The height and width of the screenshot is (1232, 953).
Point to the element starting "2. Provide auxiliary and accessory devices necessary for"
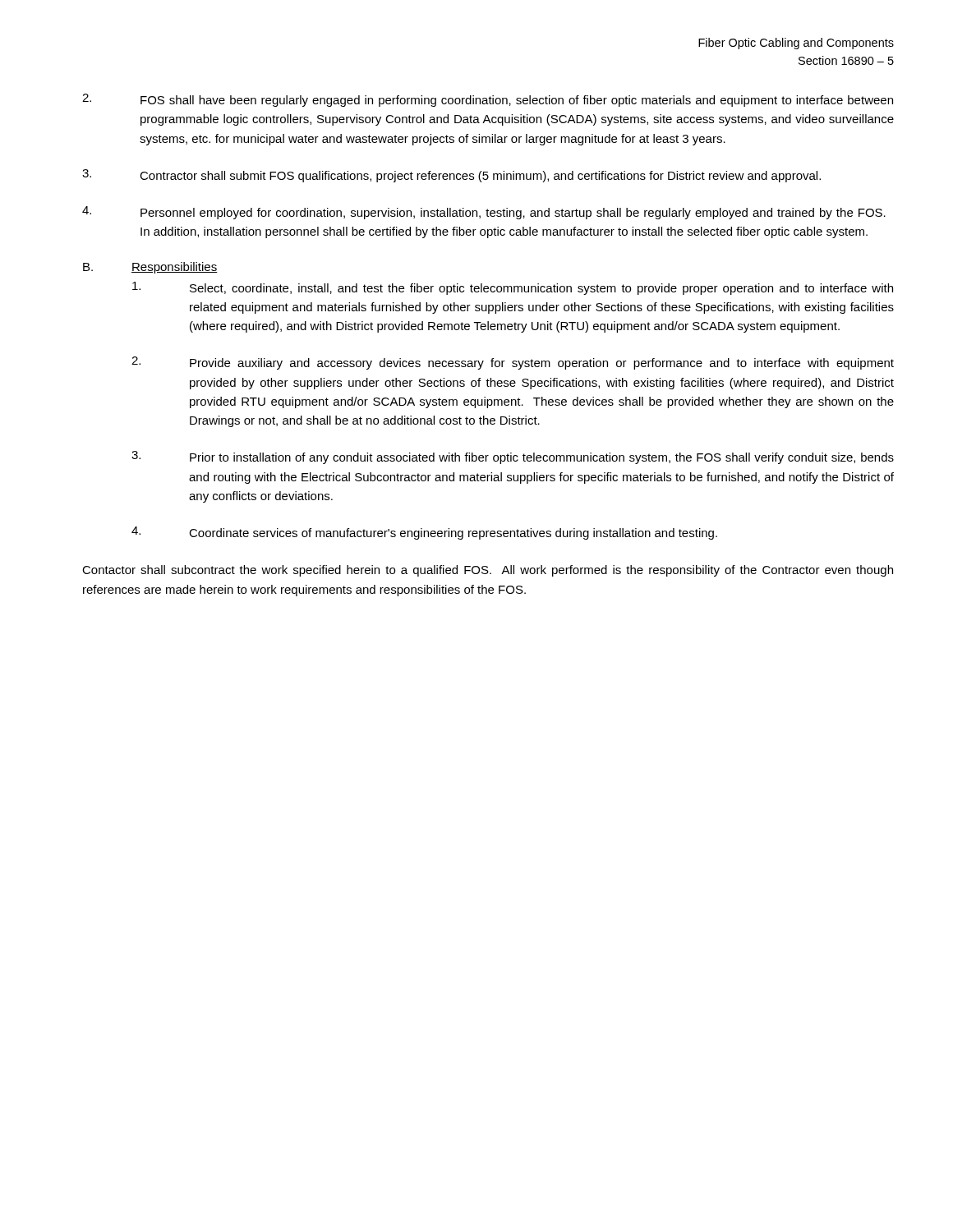pyautogui.click(x=513, y=392)
